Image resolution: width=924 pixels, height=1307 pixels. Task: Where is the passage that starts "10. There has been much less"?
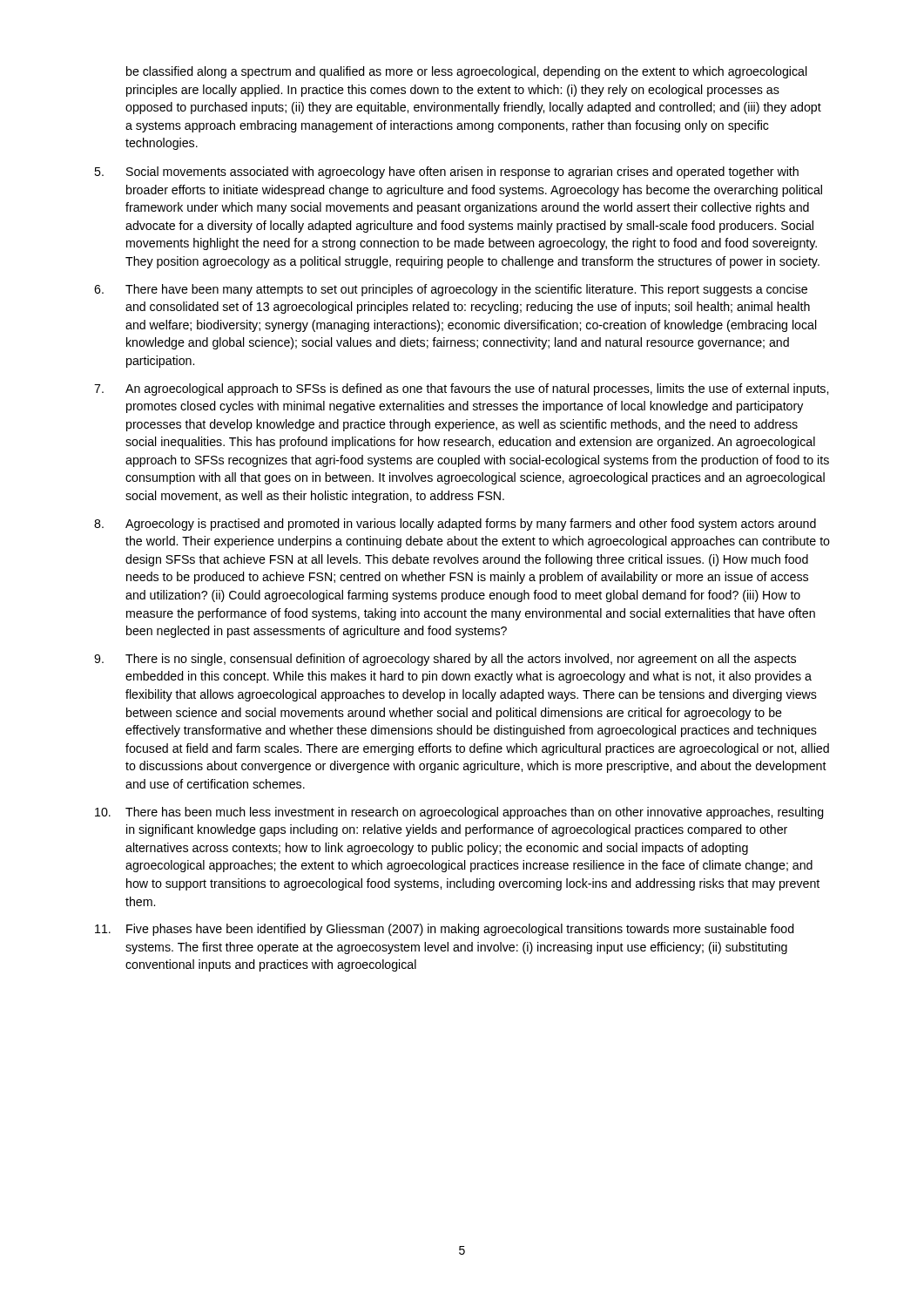point(462,857)
